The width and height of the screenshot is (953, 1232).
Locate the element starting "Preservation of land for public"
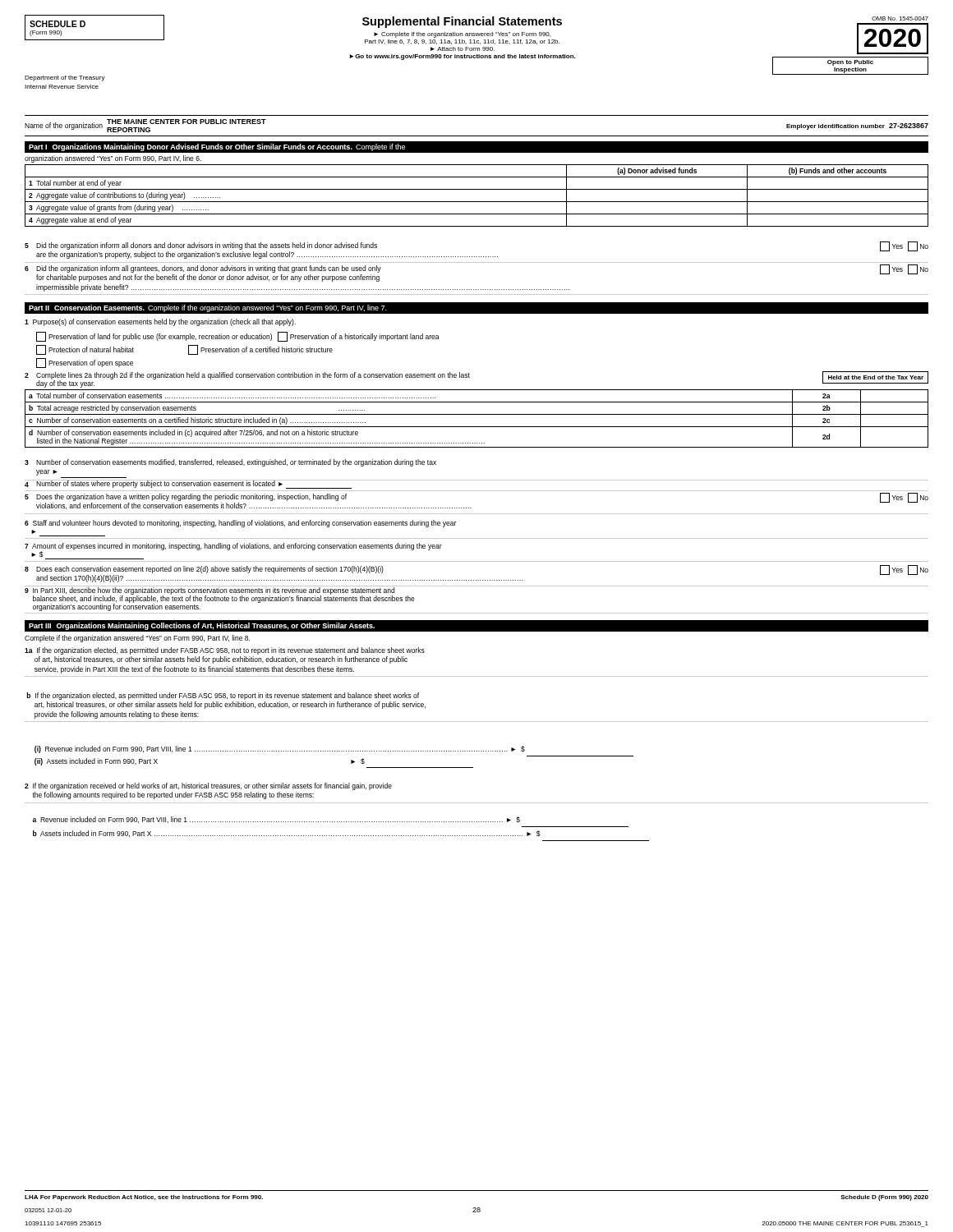(238, 337)
